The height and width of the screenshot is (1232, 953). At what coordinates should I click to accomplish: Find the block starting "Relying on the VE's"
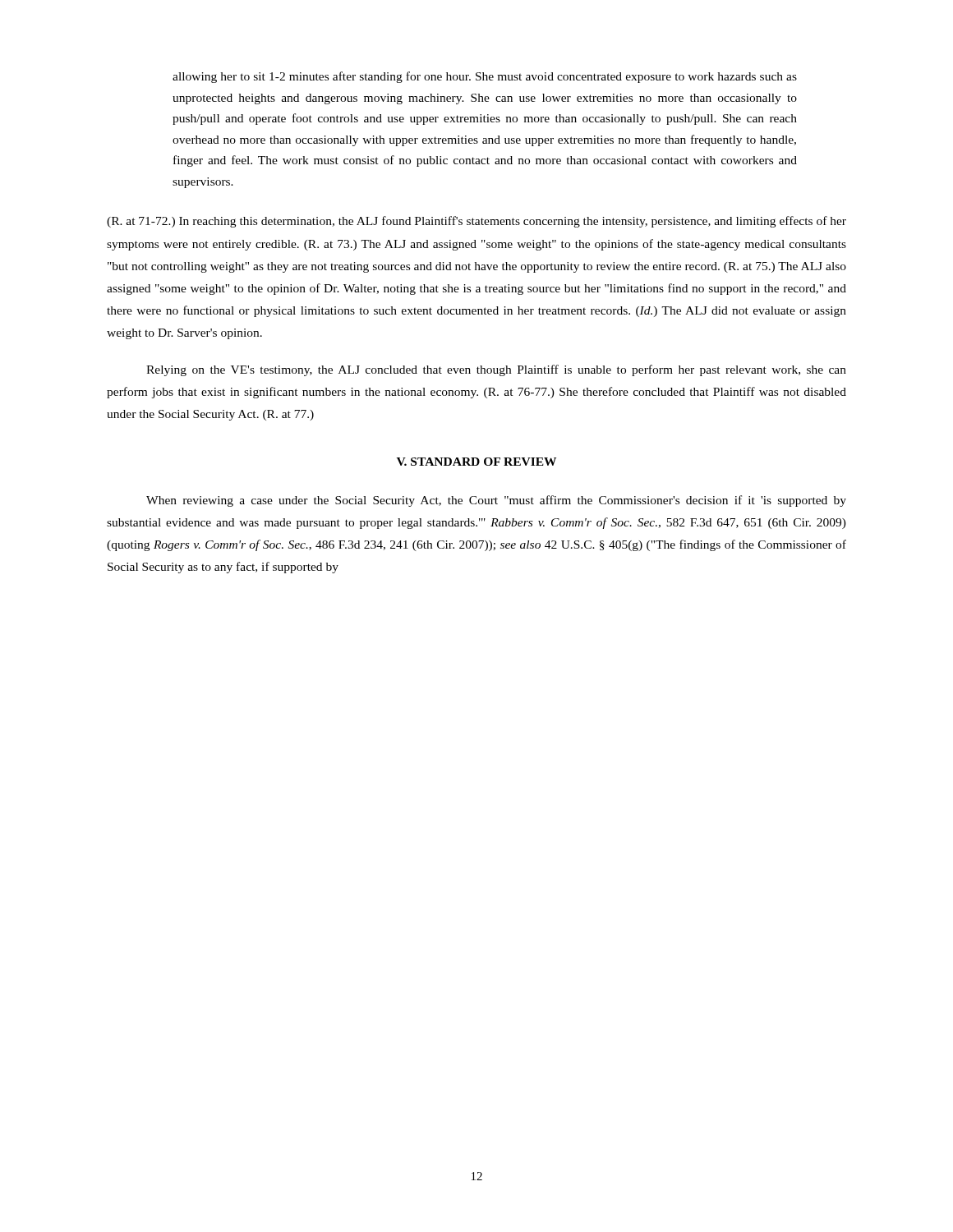(x=476, y=392)
